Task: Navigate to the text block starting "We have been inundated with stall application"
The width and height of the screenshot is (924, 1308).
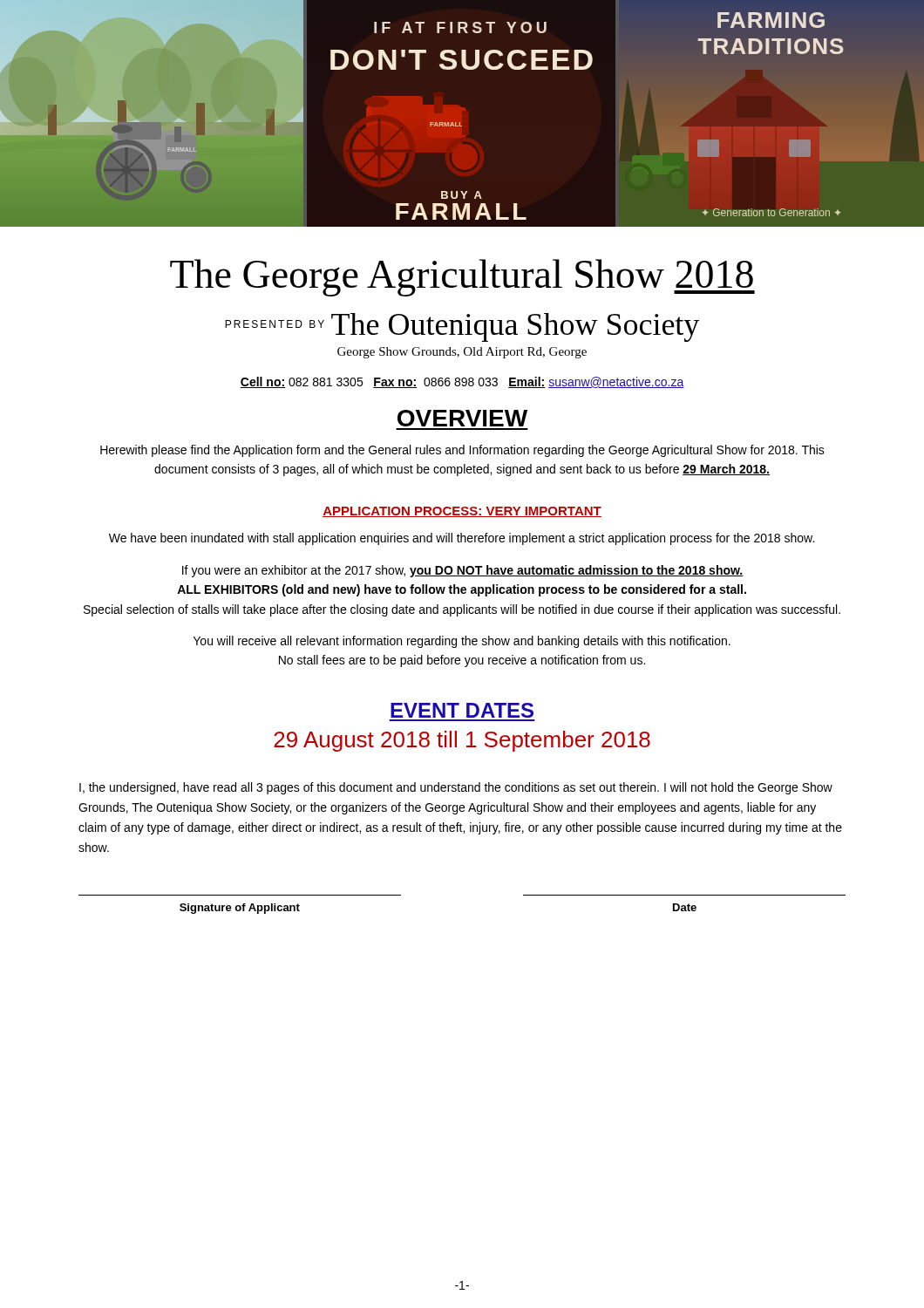Action: pos(462,538)
